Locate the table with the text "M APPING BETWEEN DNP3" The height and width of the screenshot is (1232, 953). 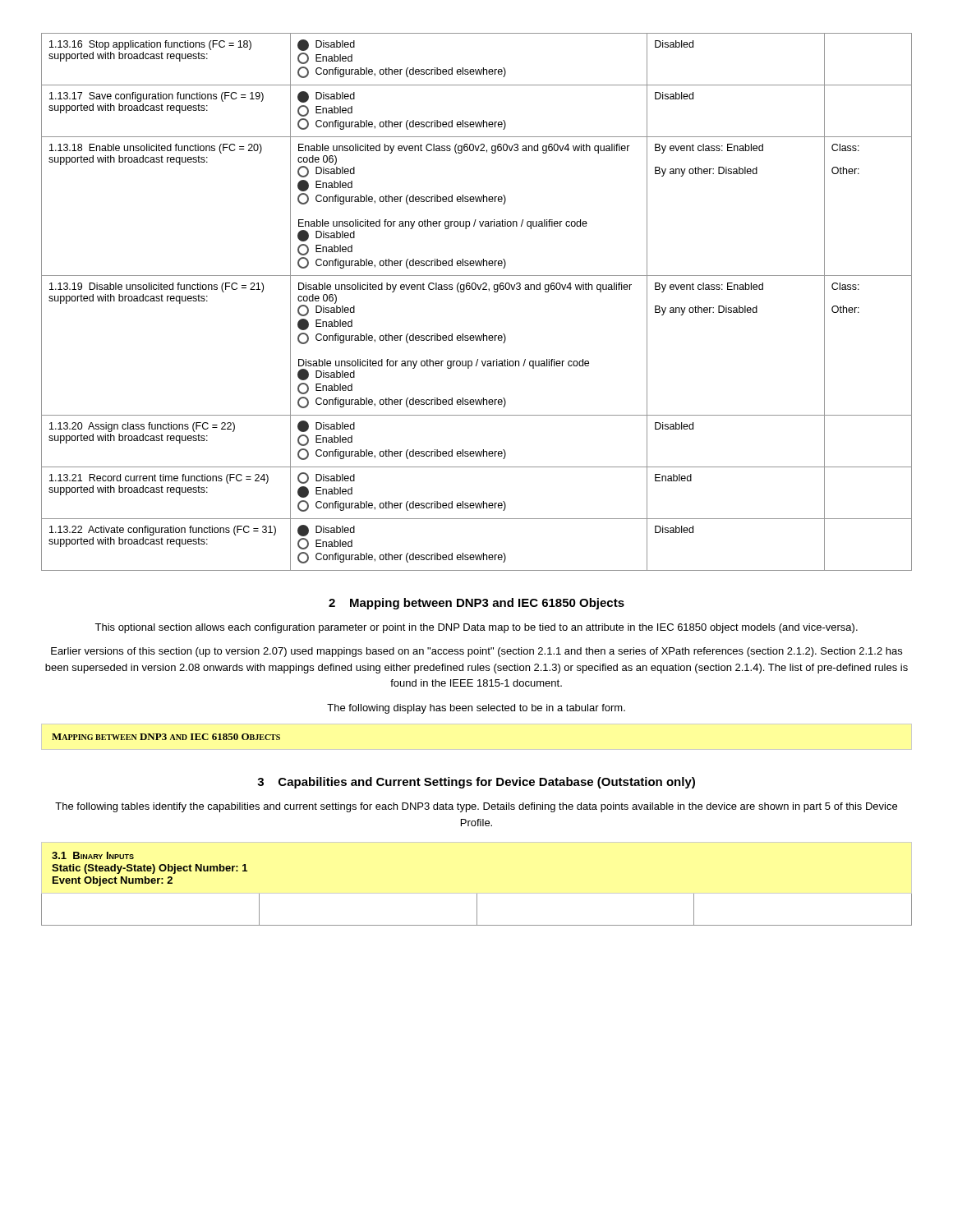[476, 737]
